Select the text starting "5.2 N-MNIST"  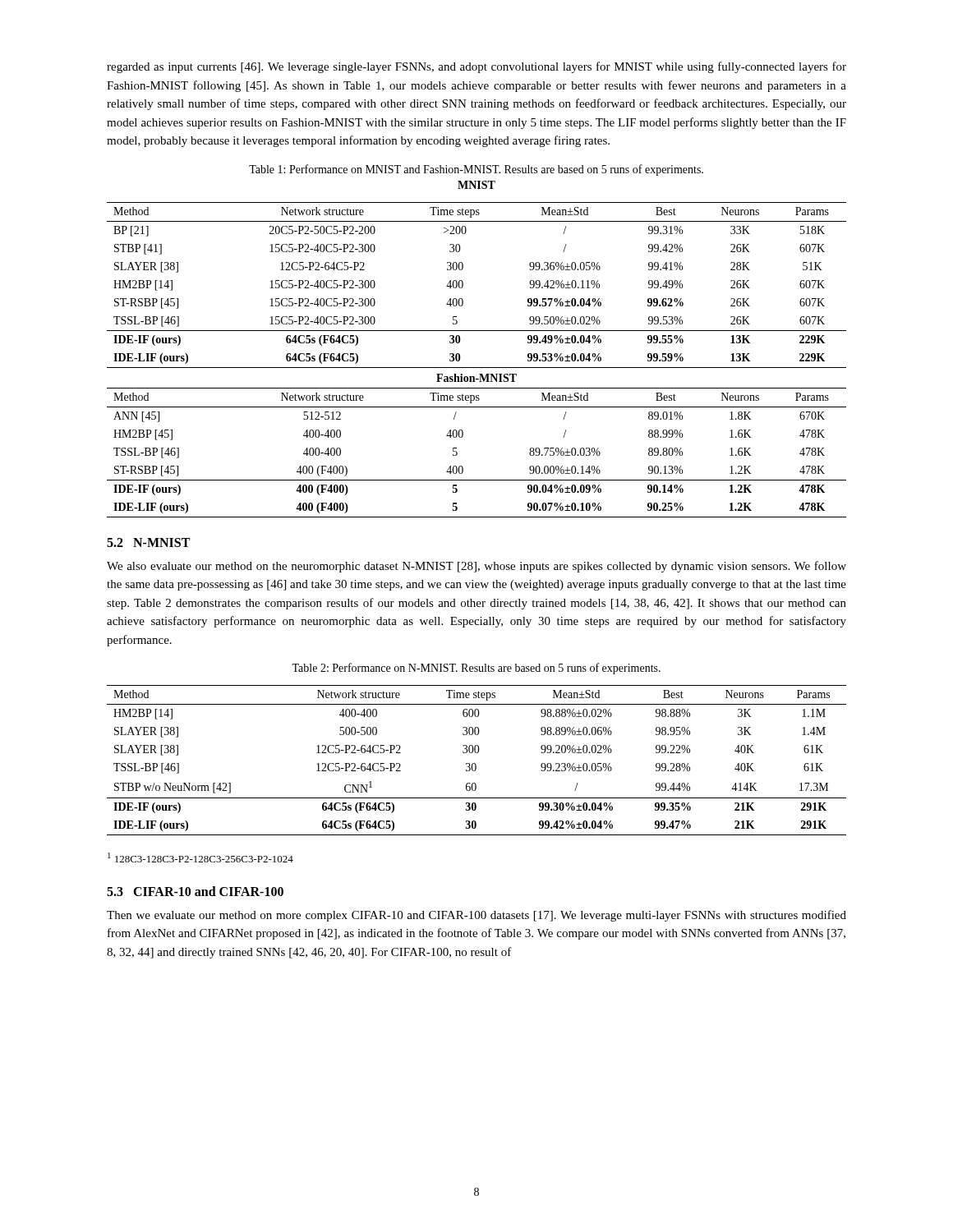148,542
